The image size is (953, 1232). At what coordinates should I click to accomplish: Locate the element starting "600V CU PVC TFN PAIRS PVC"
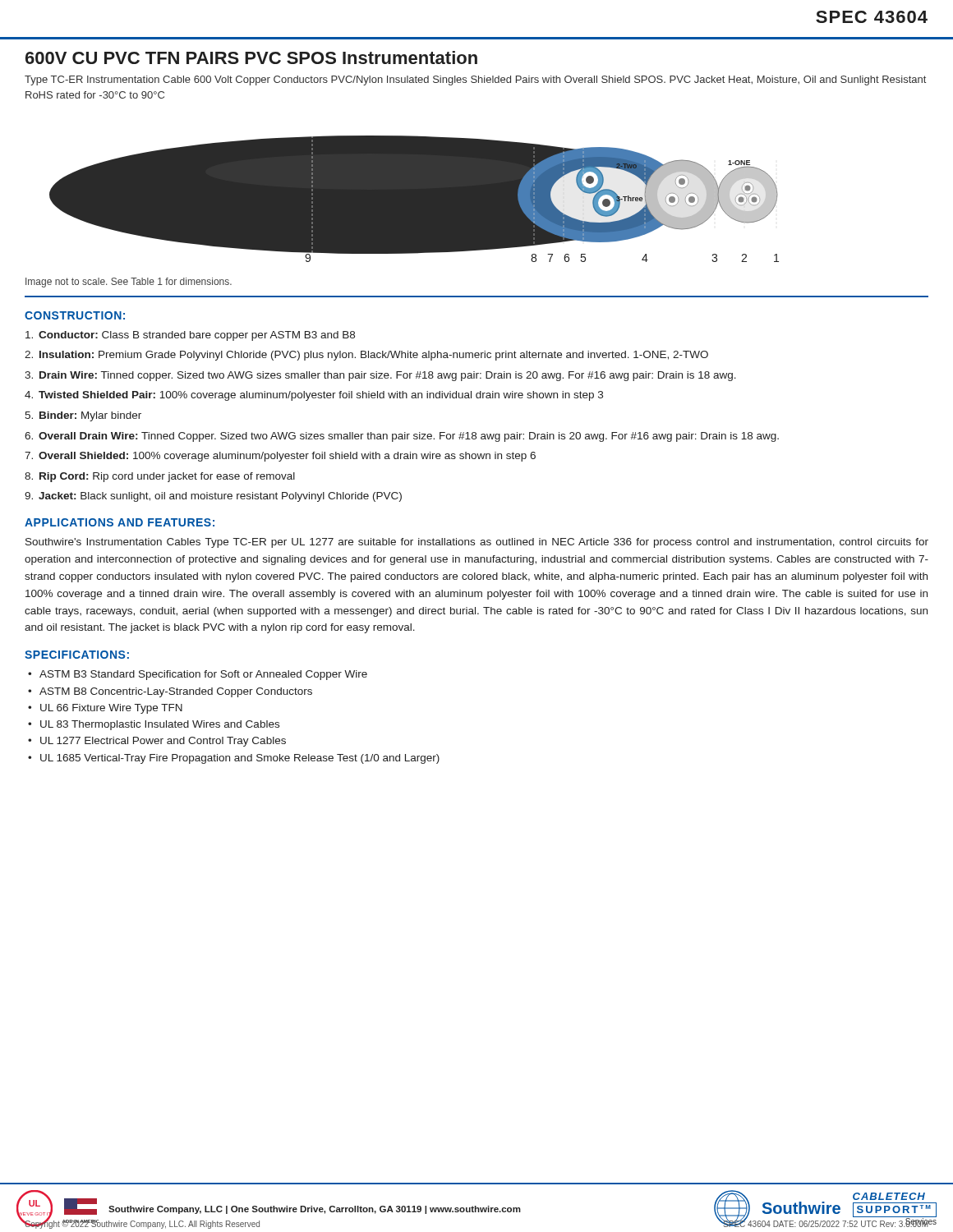coord(476,59)
